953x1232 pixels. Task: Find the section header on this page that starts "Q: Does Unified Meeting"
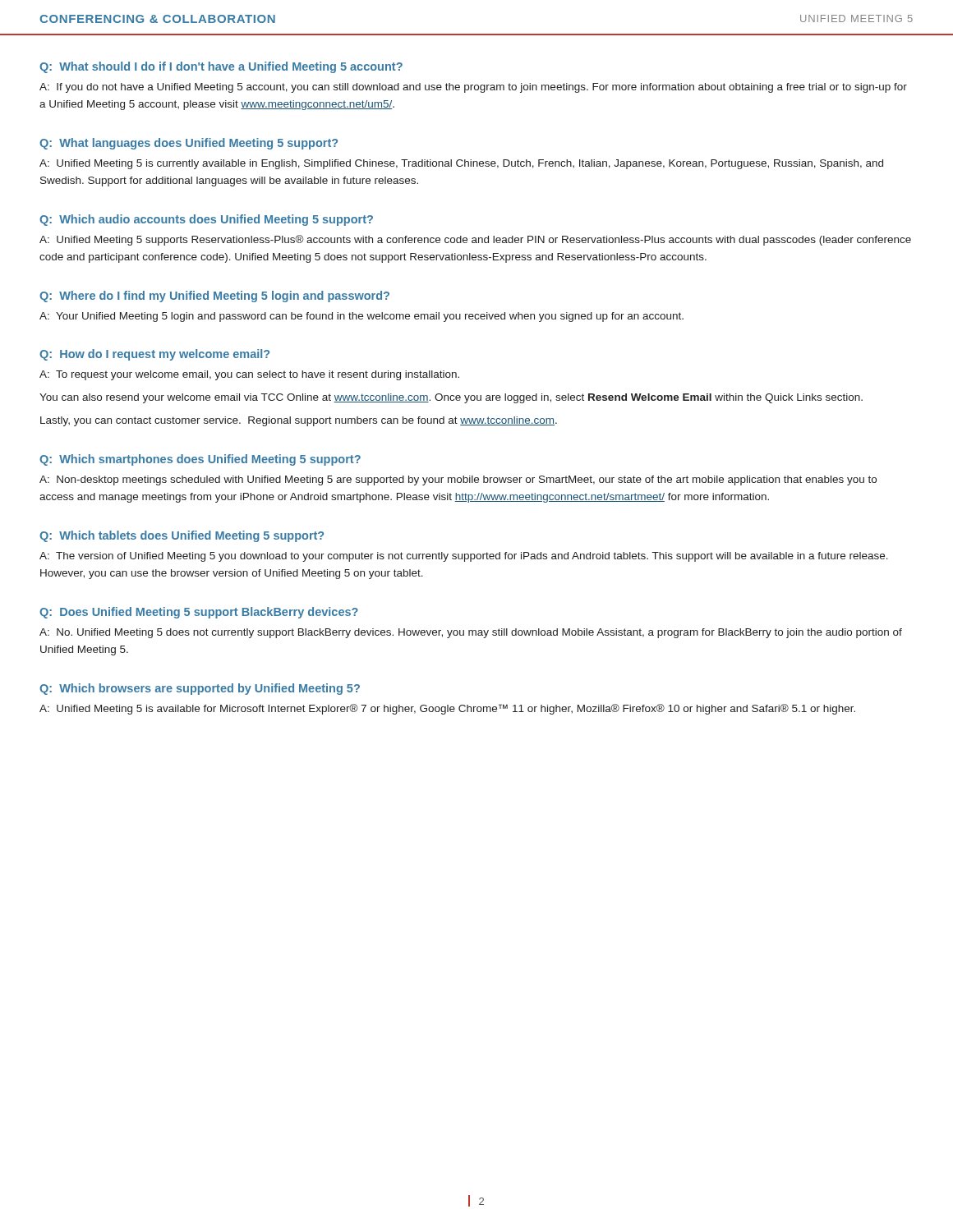[476, 632]
